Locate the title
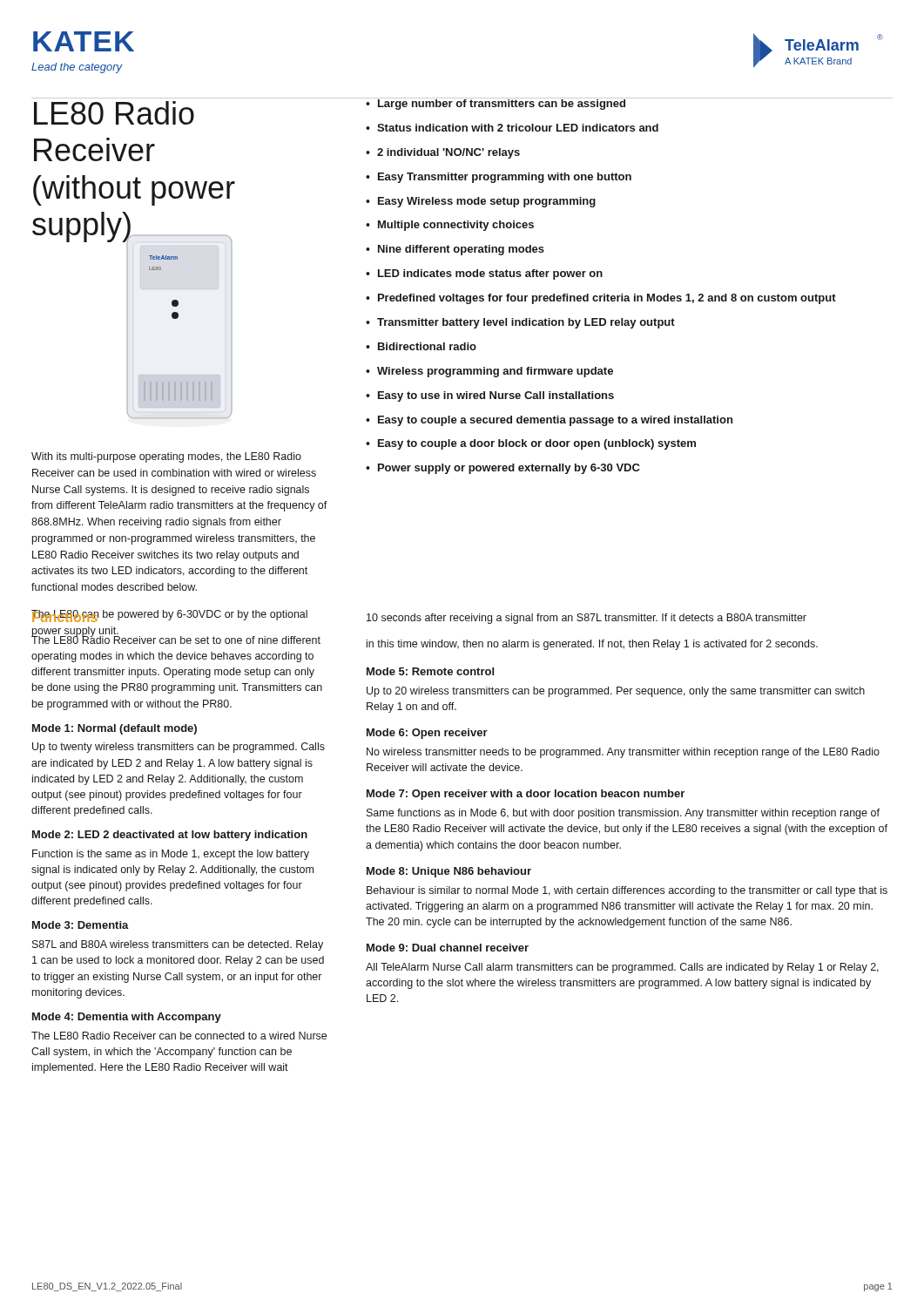This screenshot has height=1307, width=924. tap(179, 170)
